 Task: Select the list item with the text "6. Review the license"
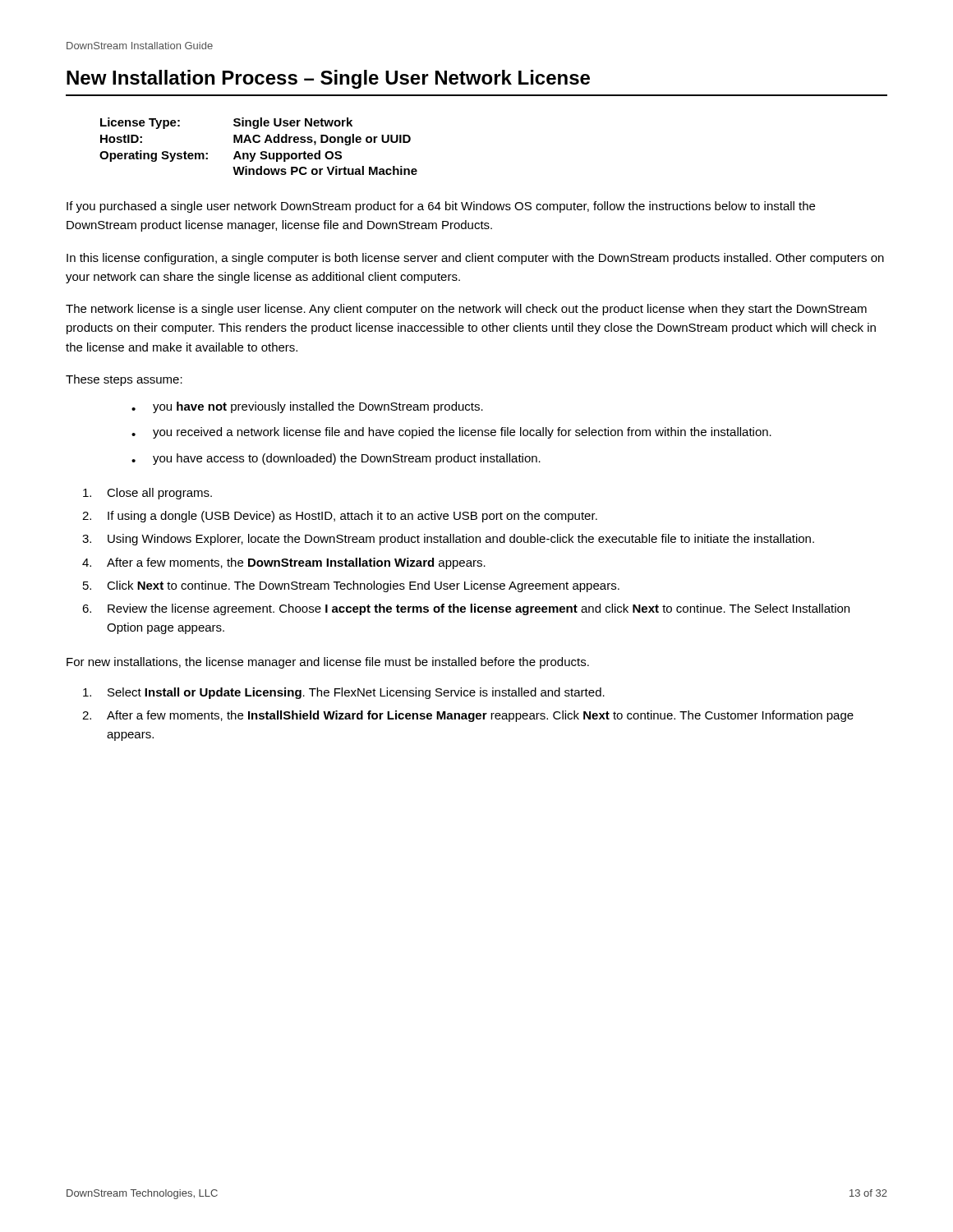point(485,618)
